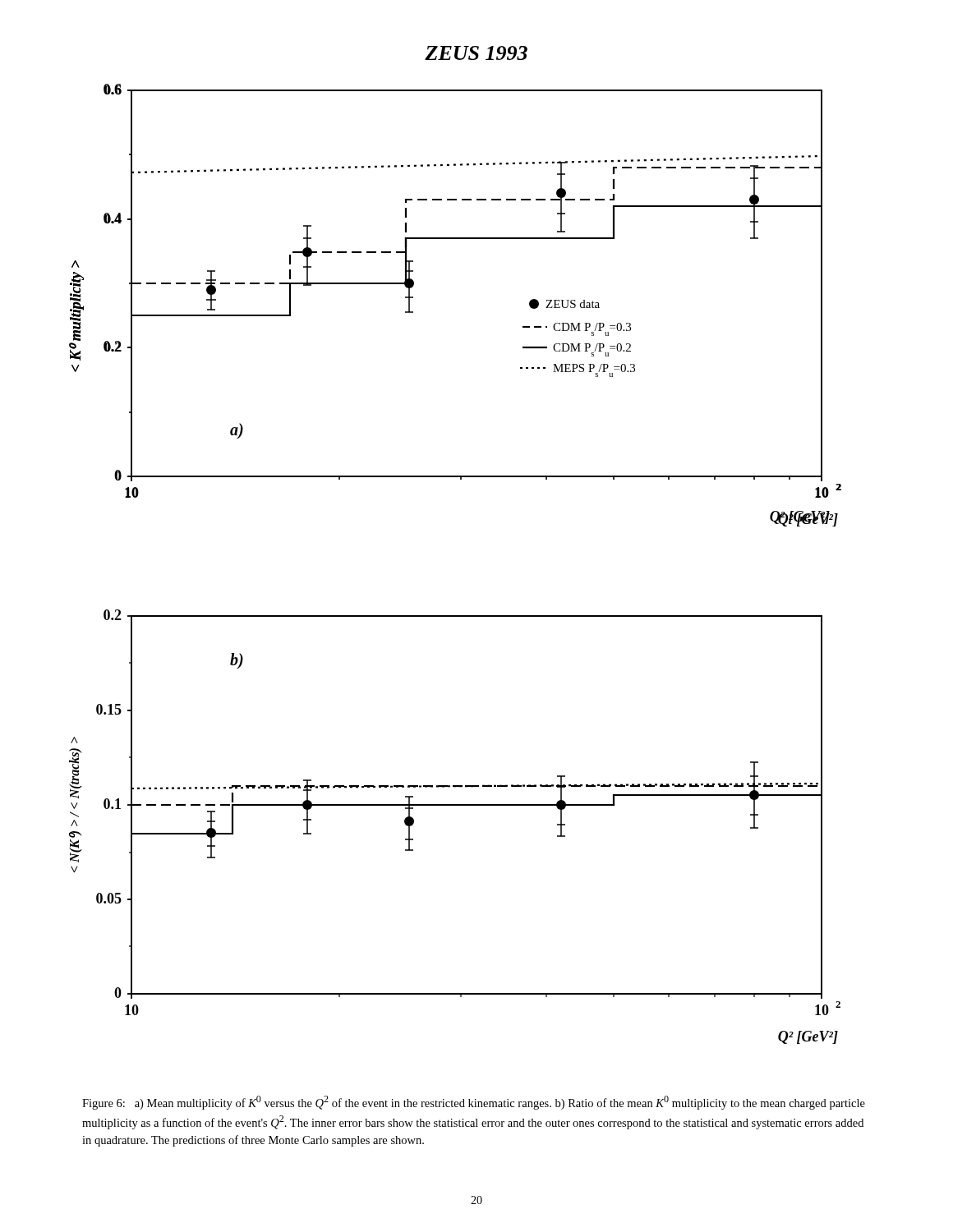Click on the title that reads "ZEUS 1993"

(x=476, y=53)
